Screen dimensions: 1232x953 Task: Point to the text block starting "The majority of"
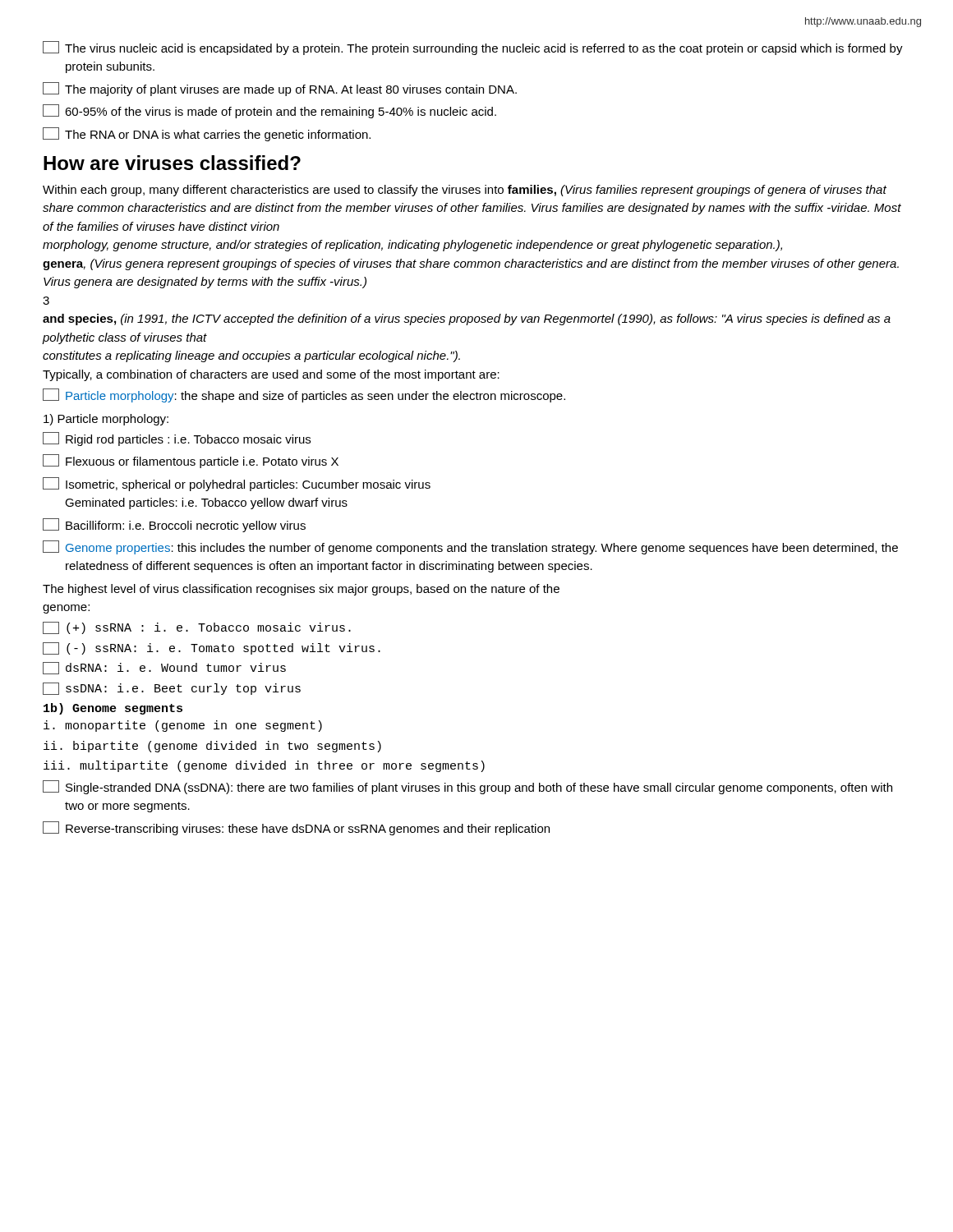[x=476, y=89]
